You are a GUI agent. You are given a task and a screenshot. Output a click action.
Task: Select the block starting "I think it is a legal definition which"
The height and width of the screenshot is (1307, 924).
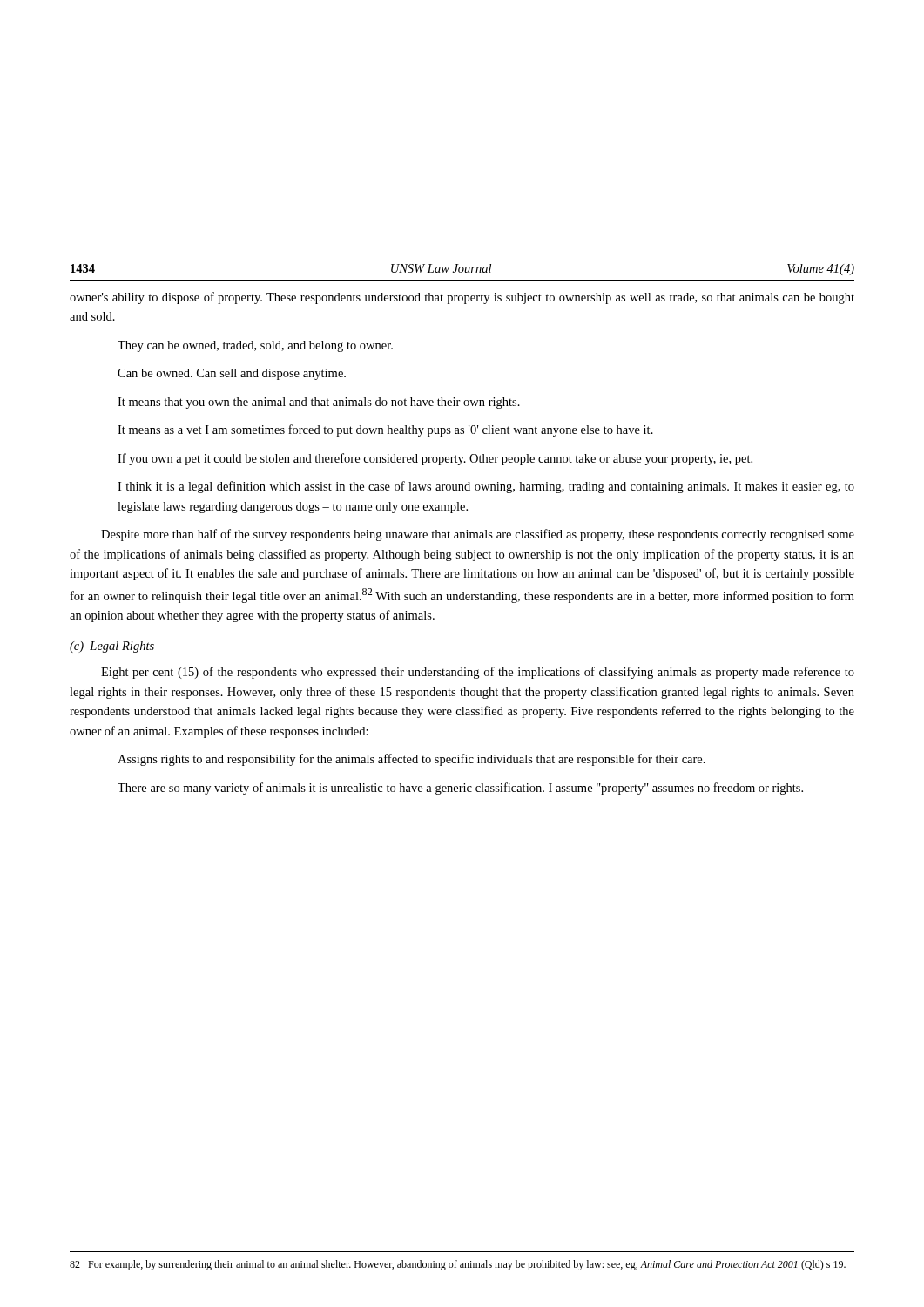coord(486,496)
